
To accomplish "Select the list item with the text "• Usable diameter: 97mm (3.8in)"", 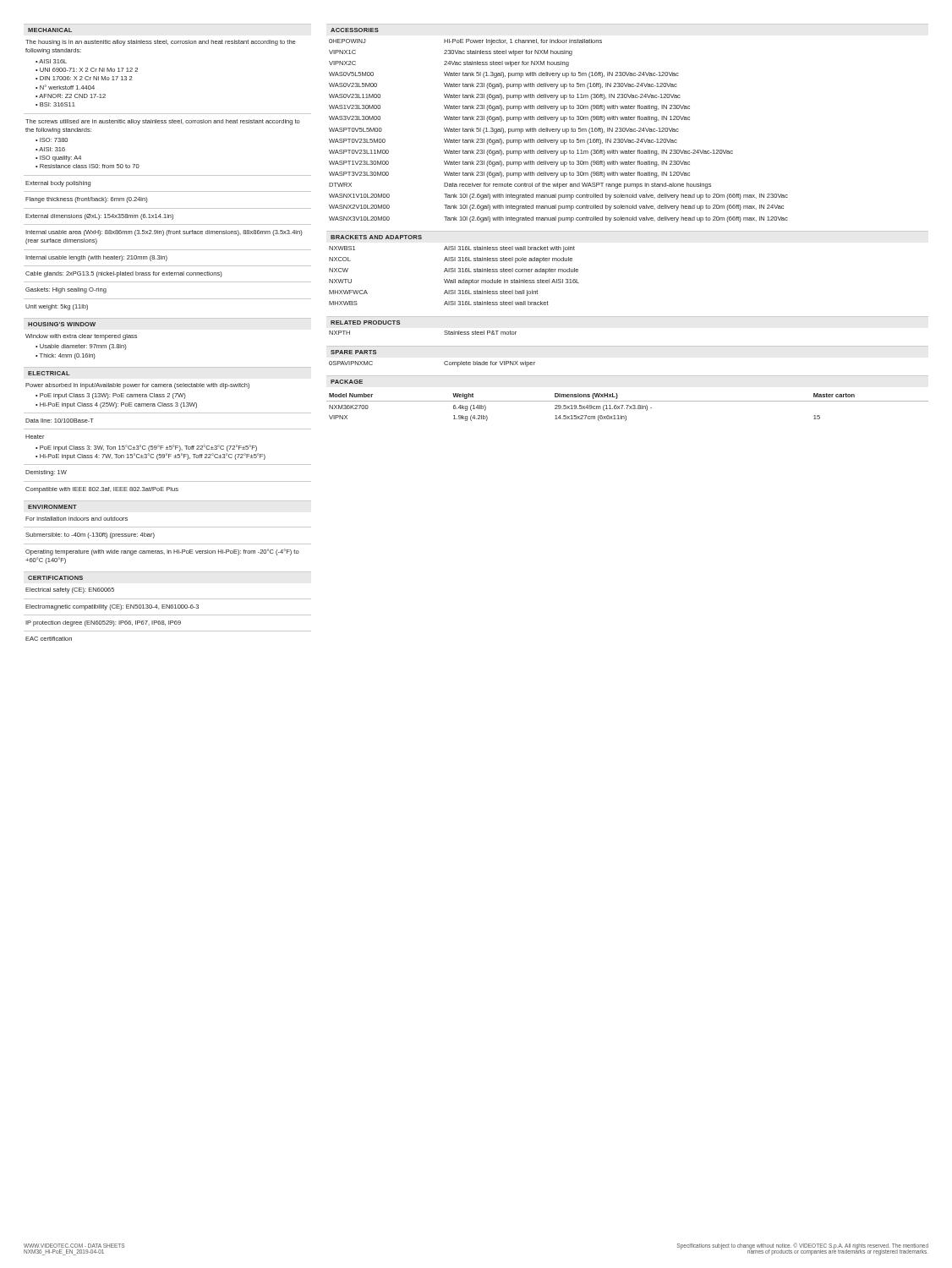I will tap(81, 346).
